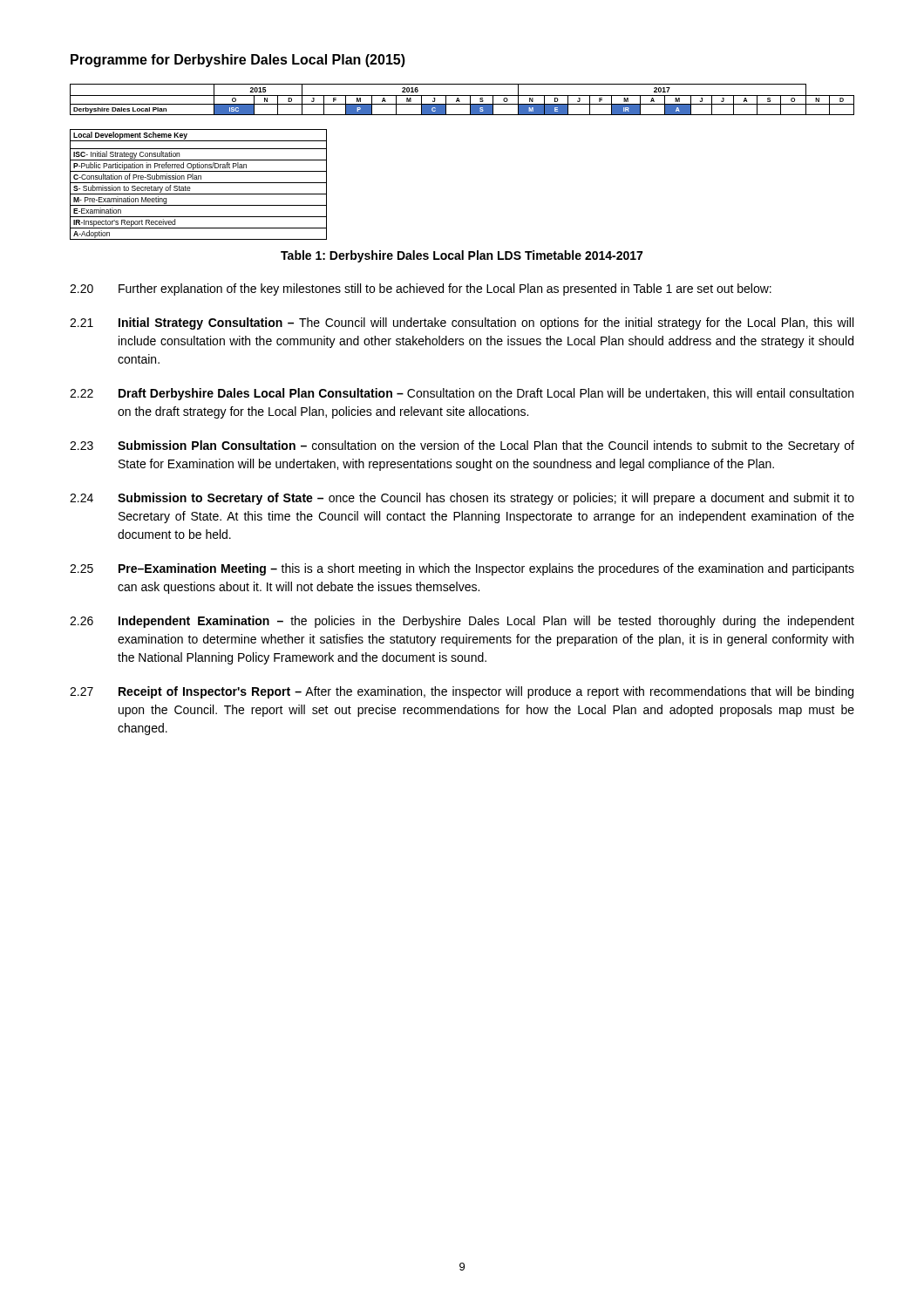Image resolution: width=924 pixels, height=1308 pixels.
Task: Select a table as image
Action: coord(462,162)
